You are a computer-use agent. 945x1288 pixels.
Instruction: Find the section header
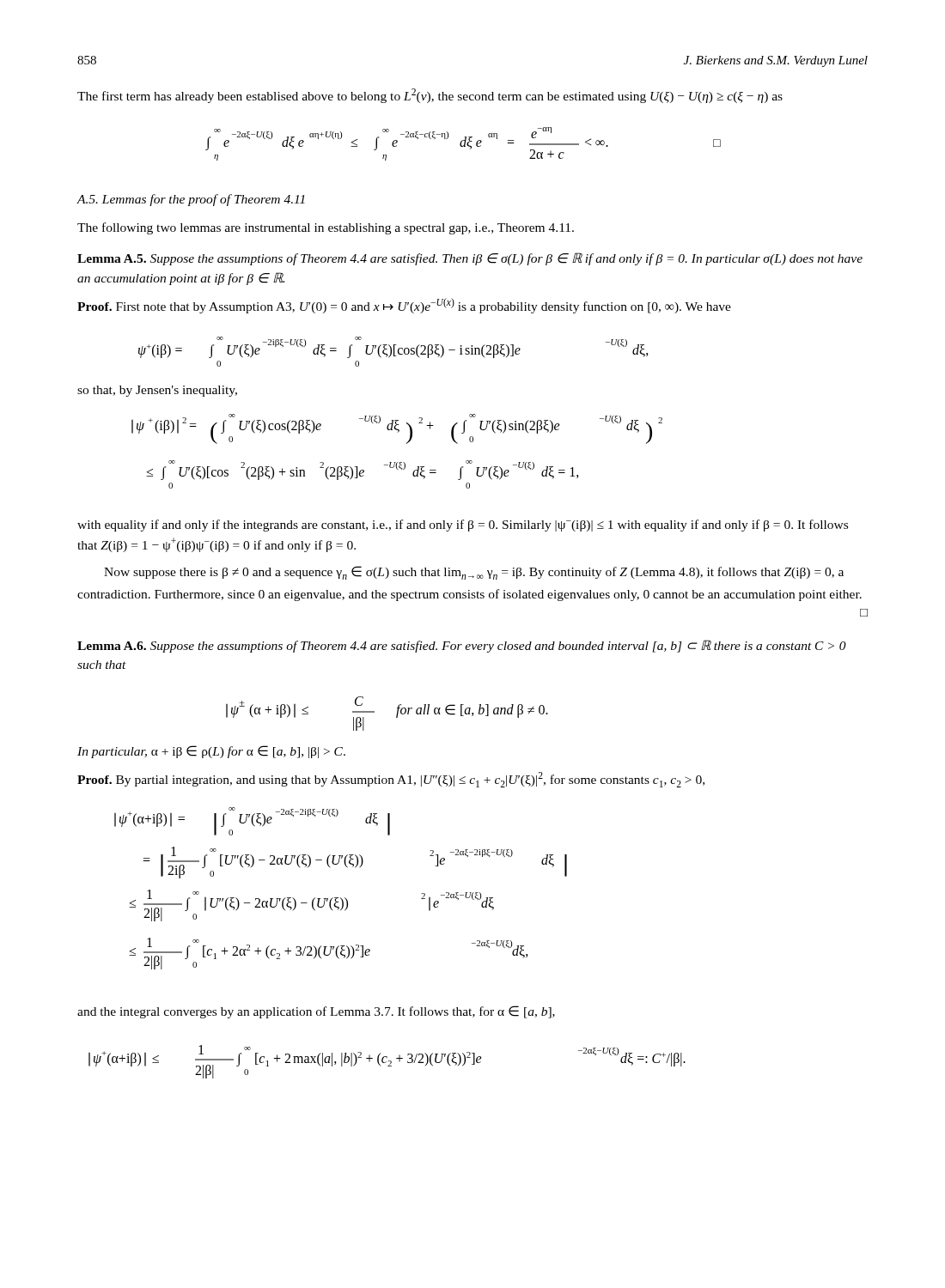[x=192, y=199]
